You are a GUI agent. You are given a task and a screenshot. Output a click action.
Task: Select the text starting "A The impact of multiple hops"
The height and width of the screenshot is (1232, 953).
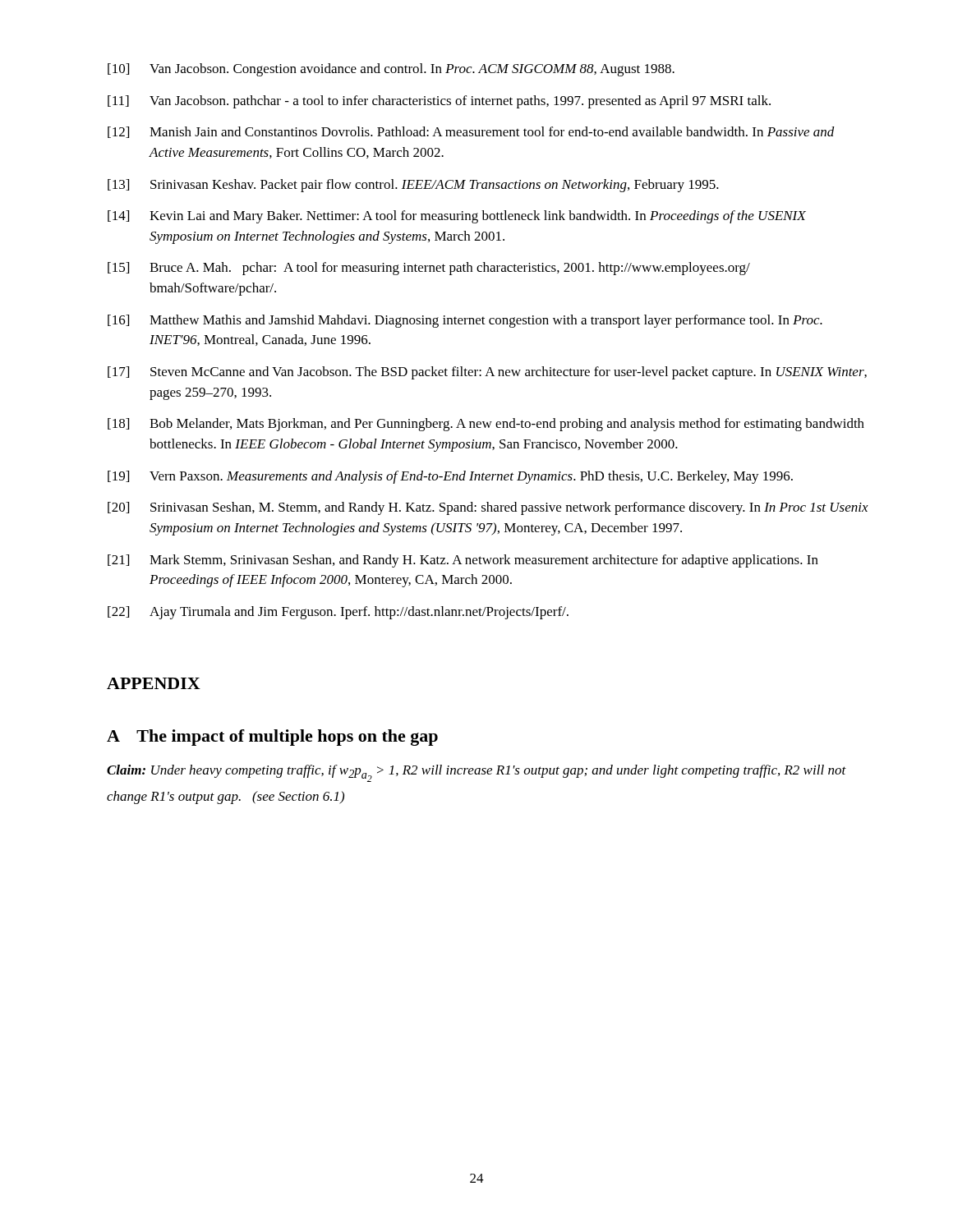coord(273,736)
